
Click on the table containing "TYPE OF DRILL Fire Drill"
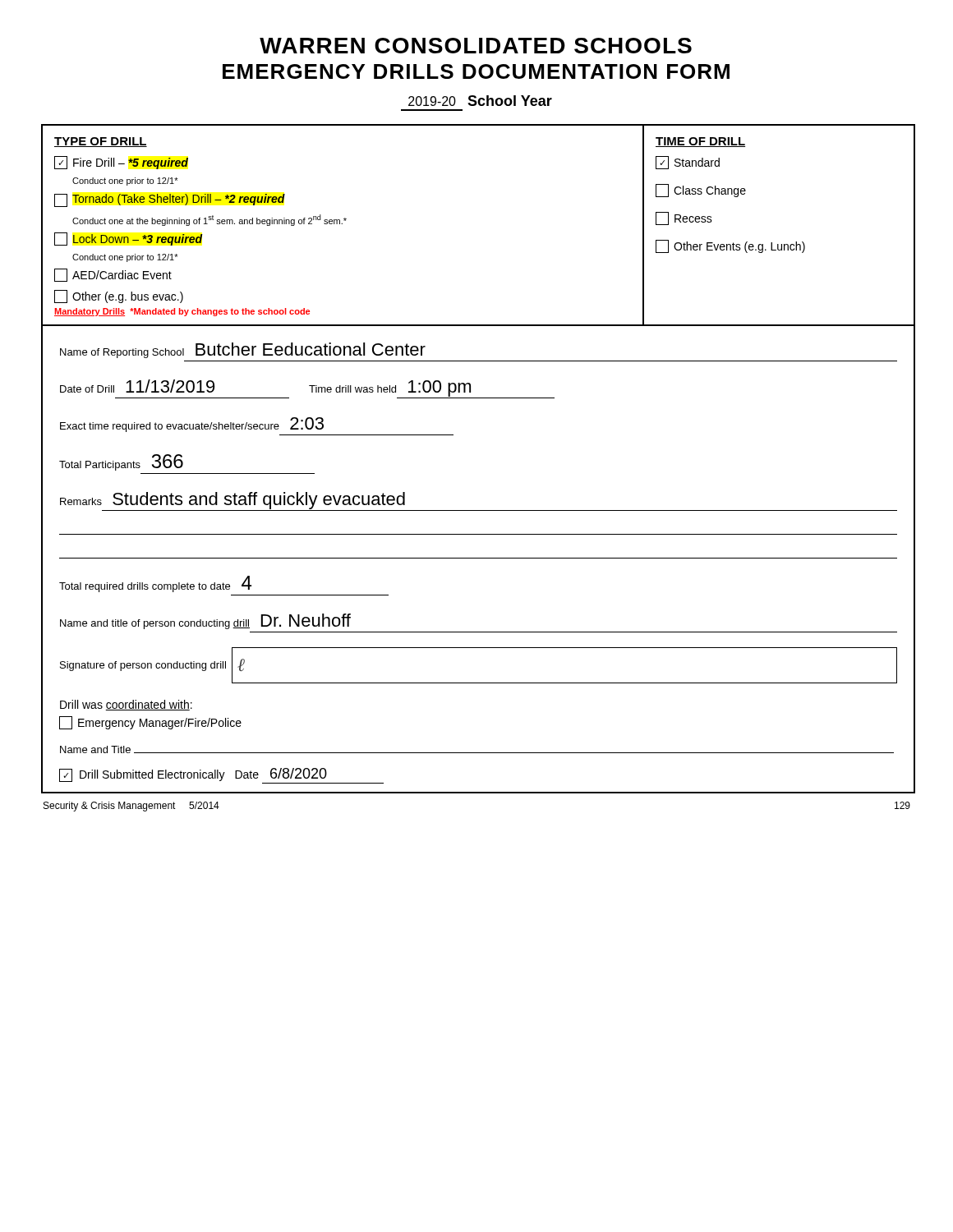478,459
